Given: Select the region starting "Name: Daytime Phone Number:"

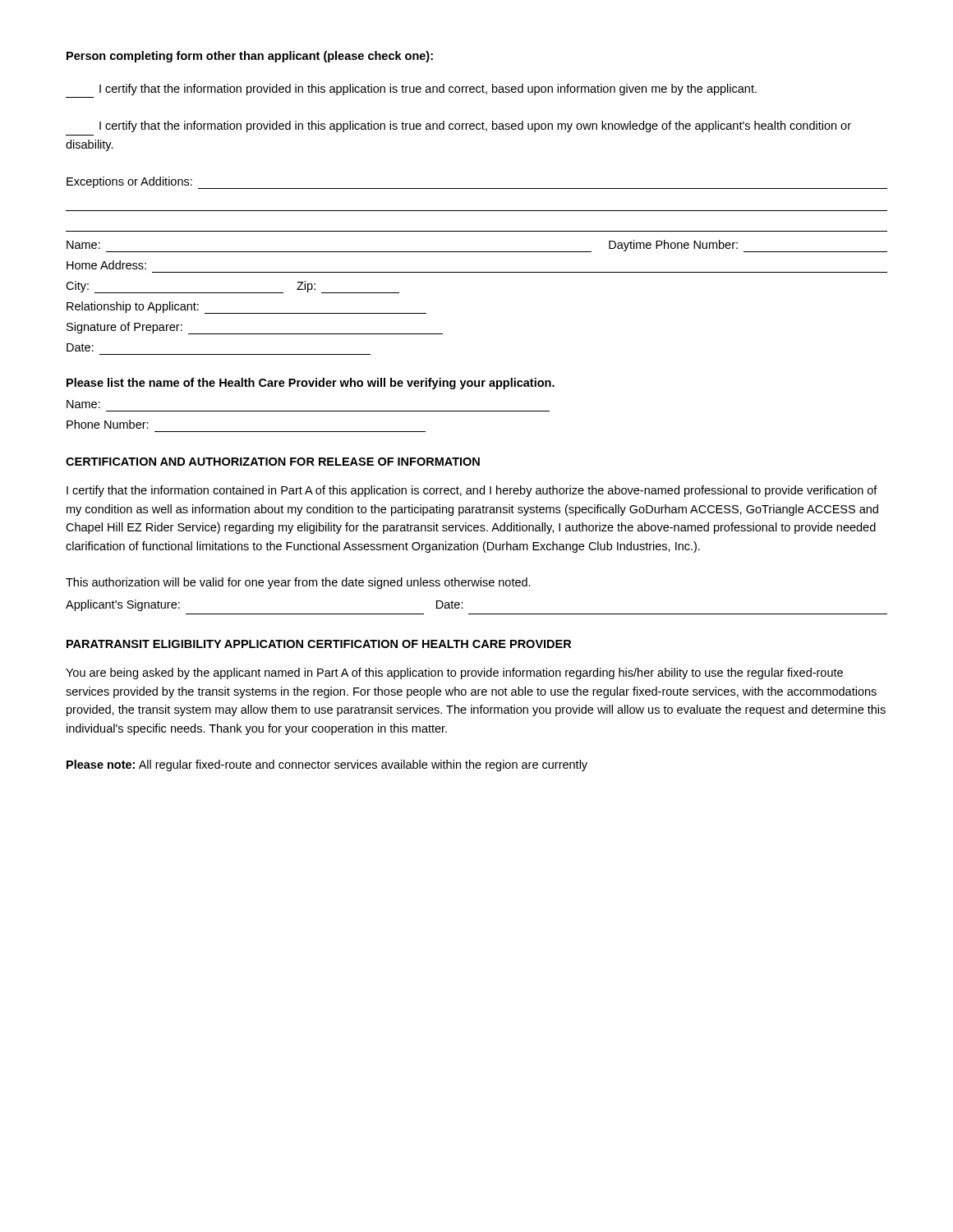Looking at the screenshot, I should (x=476, y=245).
